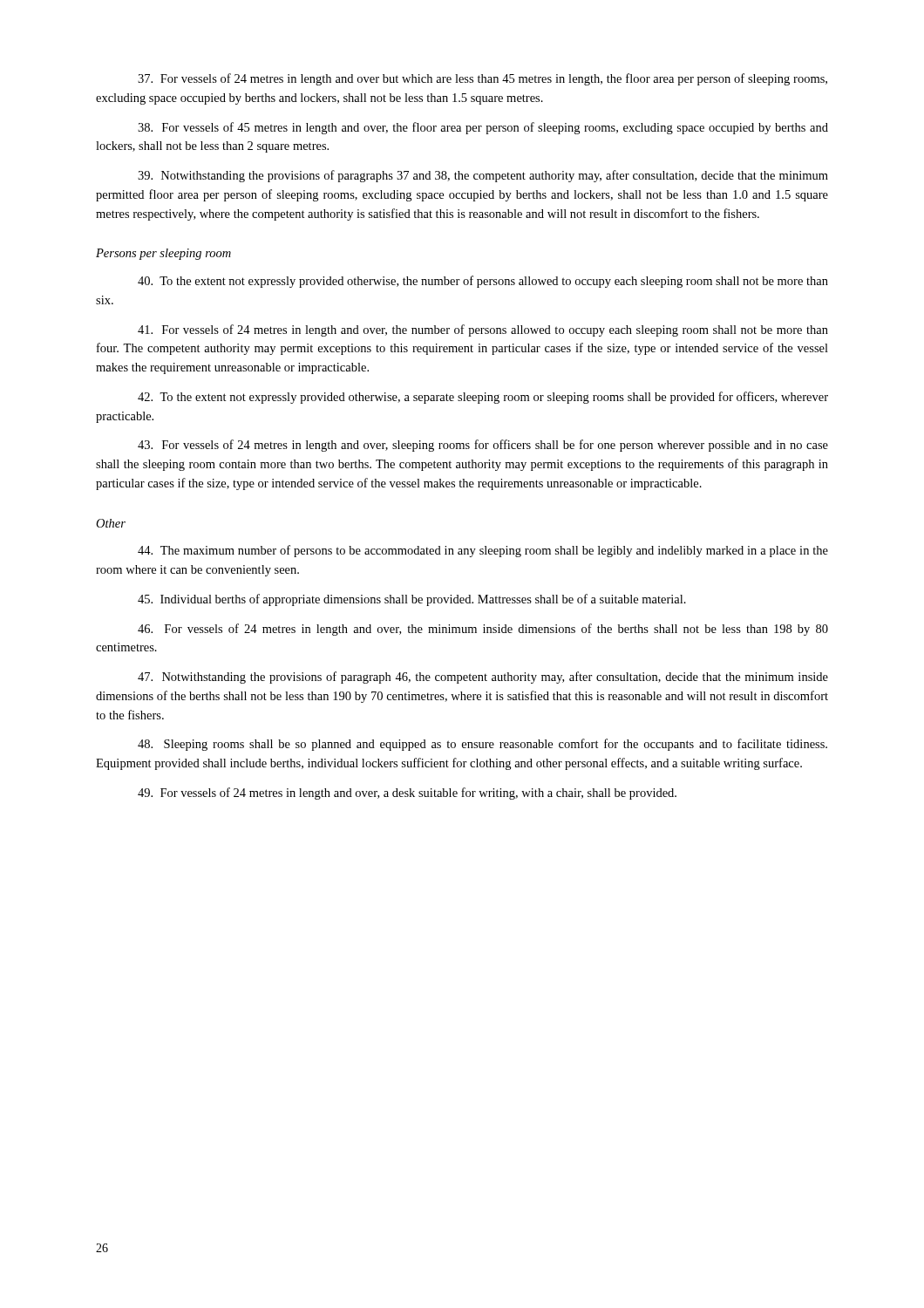Image resolution: width=924 pixels, height=1308 pixels.
Task: Locate the block of text that opens with "49. For vessels of 24"
Action: point(408,792)
